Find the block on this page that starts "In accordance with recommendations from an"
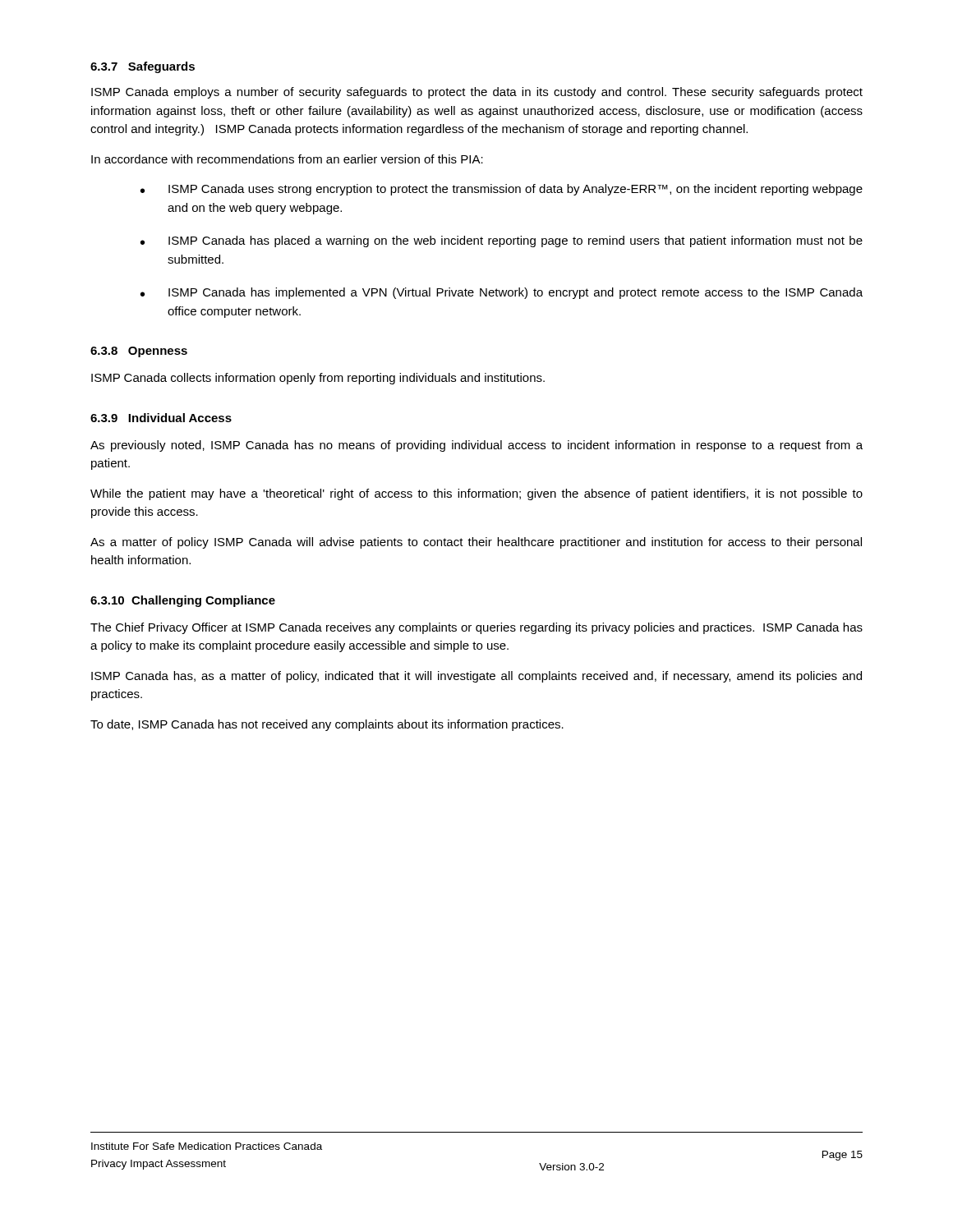Image resolution: width=953 pixels, height=1232 pixels. click(x=287, y=158)
